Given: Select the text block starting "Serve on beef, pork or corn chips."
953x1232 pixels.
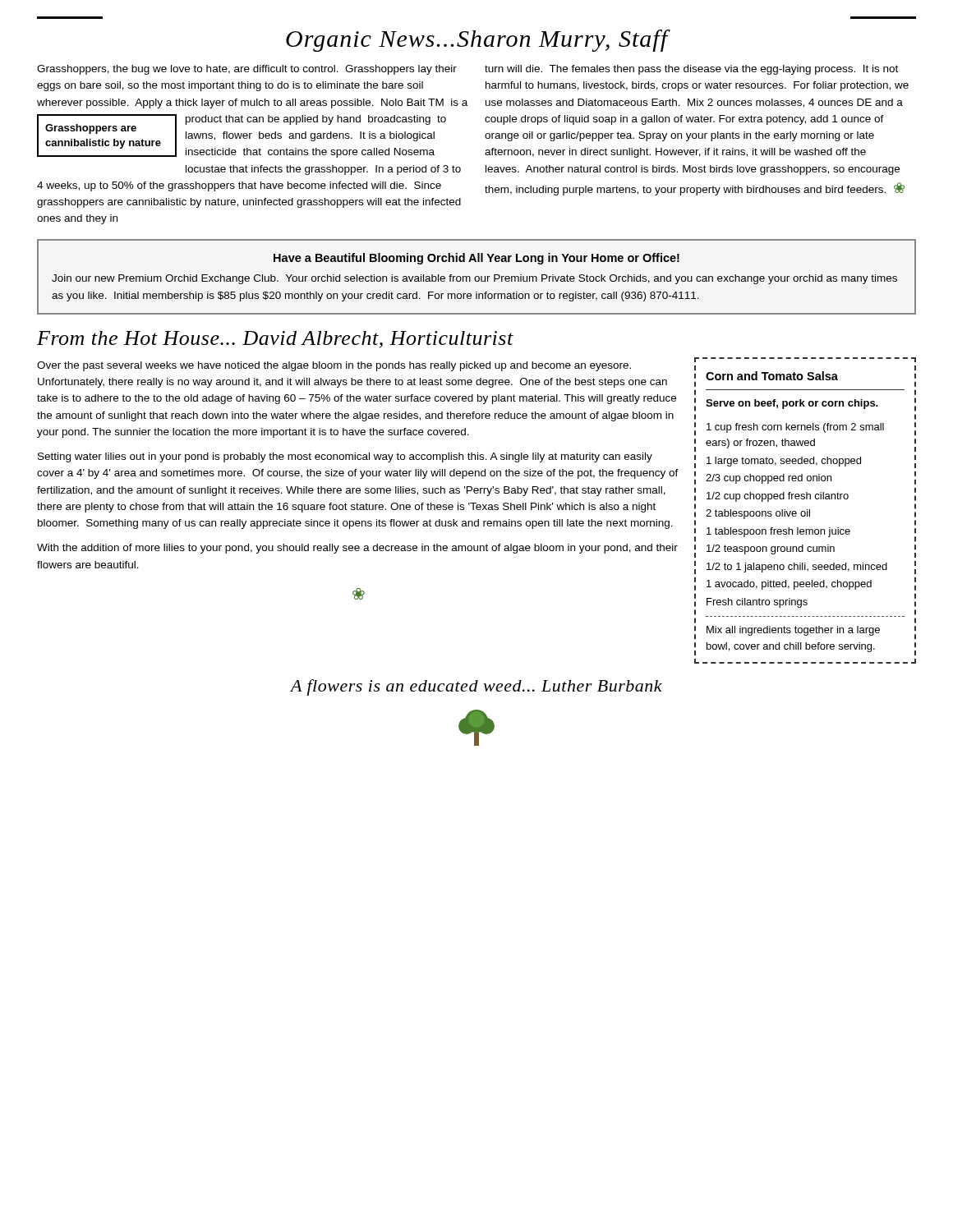Looking at the screenshot, I should (792, 403).
